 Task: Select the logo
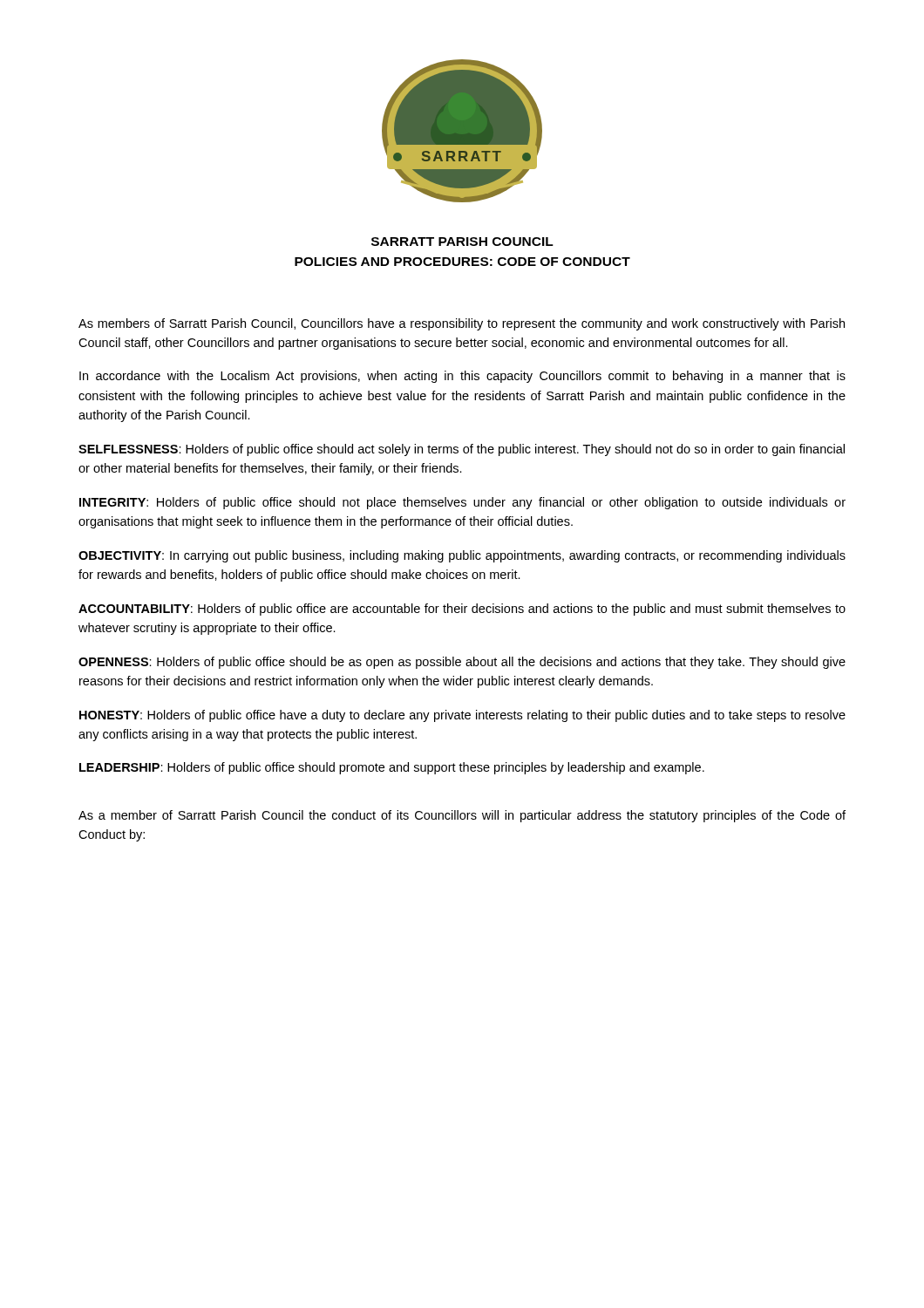coord(462,132)
